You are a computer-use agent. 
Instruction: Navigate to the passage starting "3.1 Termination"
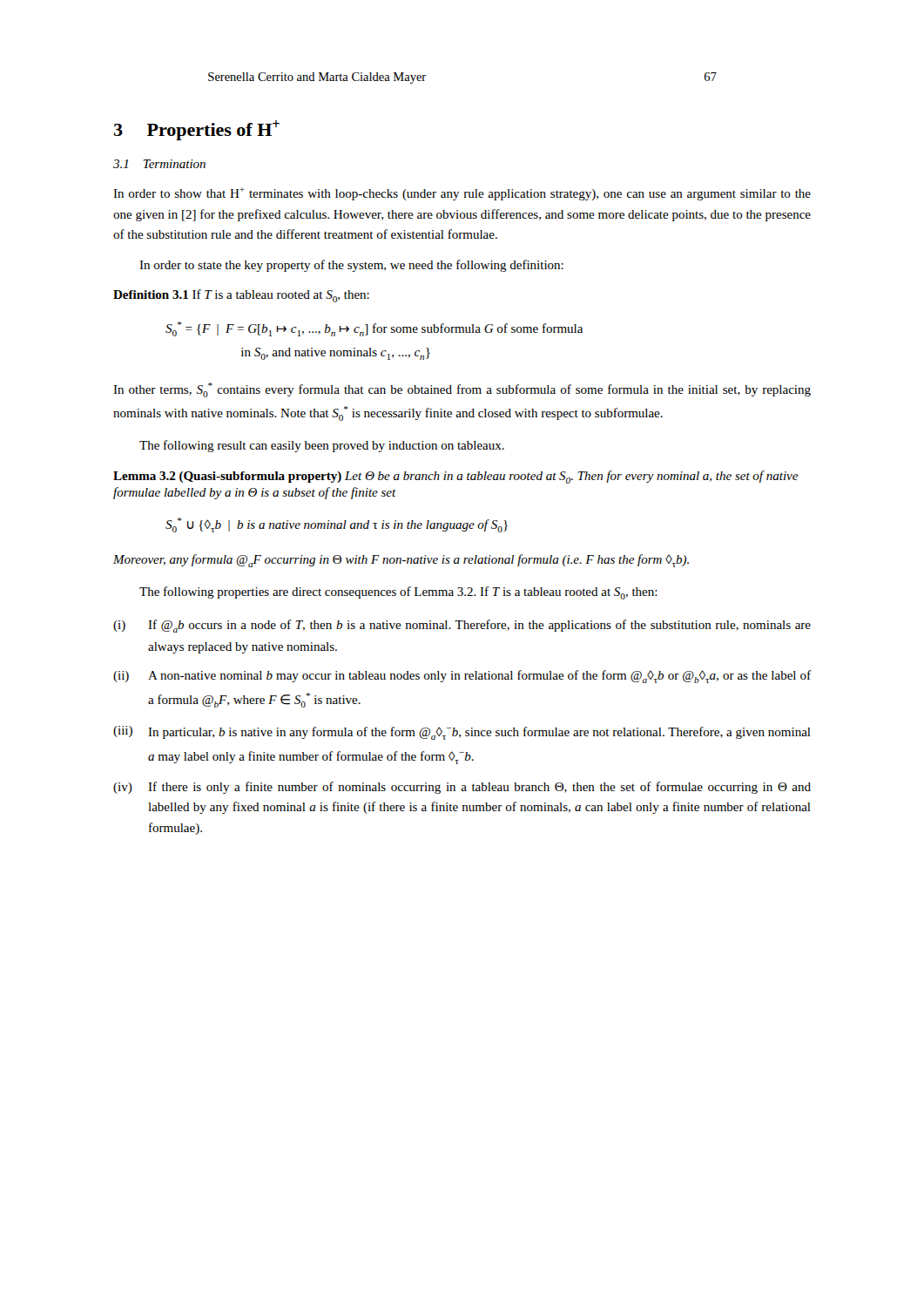160,164
